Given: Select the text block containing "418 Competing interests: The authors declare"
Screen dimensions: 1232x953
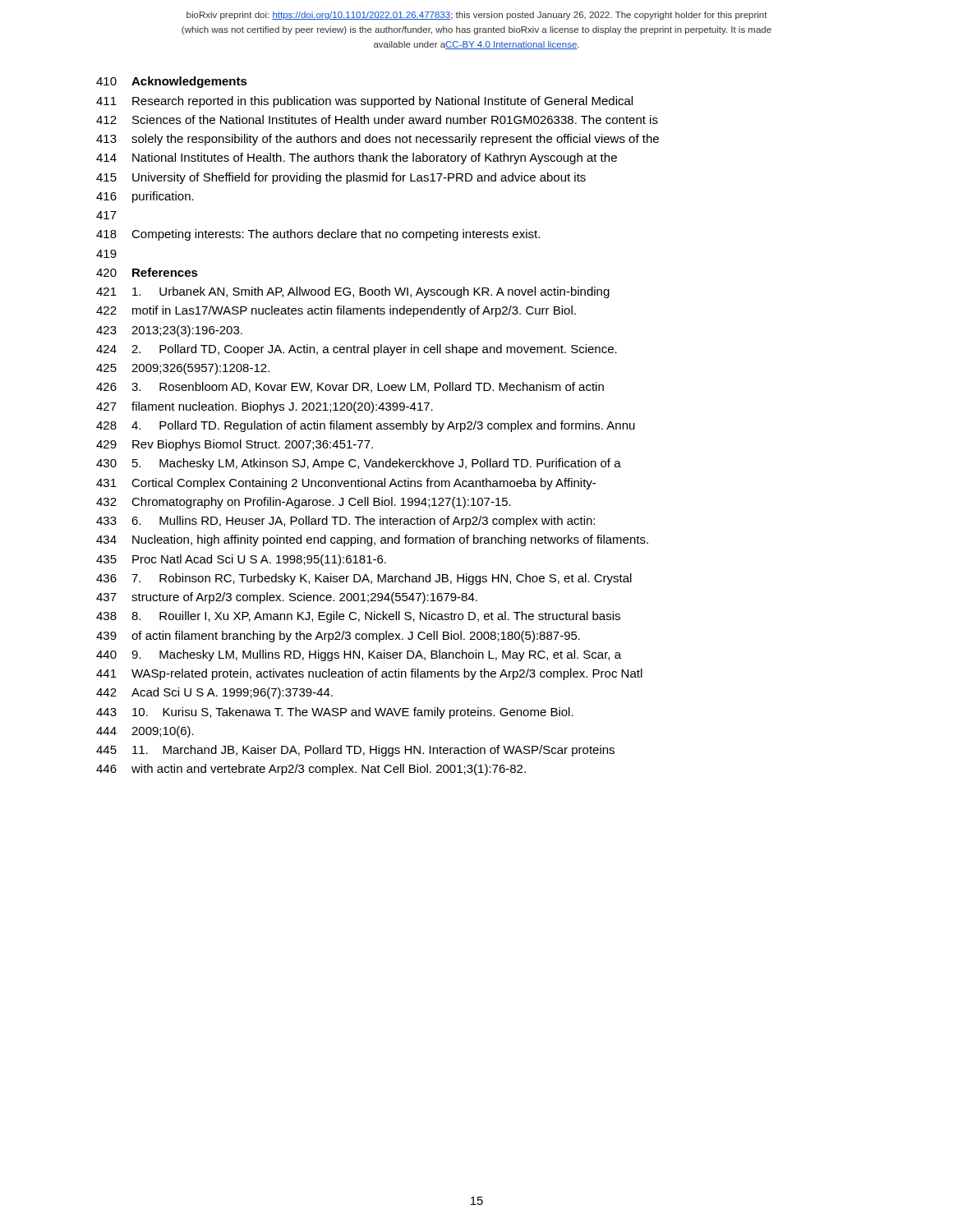Looking at the screenshot, I should point(476,244).
